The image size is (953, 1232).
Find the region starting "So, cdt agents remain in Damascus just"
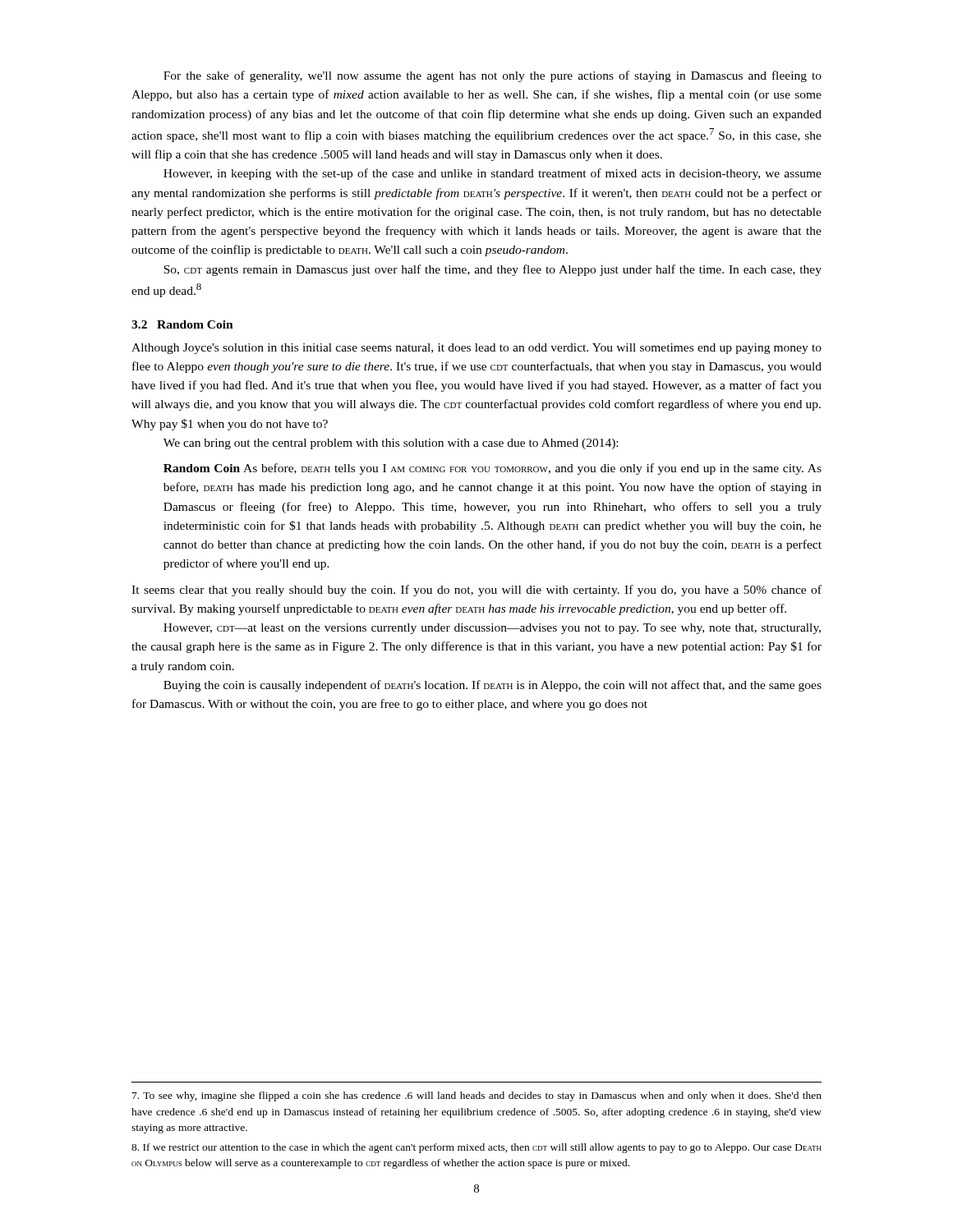tap(476, 280)
